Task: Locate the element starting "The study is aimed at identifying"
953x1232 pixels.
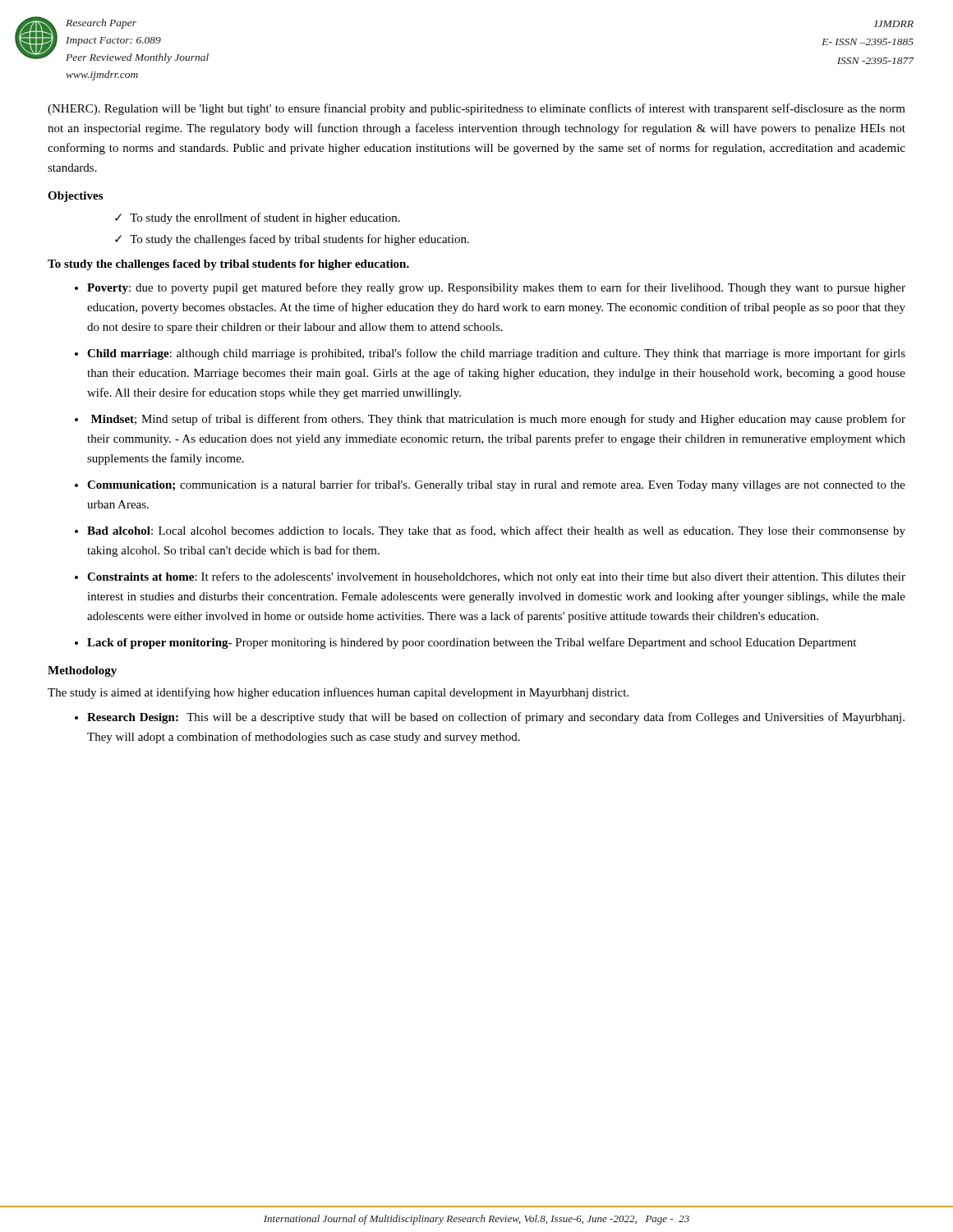Action: tap(339, 692)
